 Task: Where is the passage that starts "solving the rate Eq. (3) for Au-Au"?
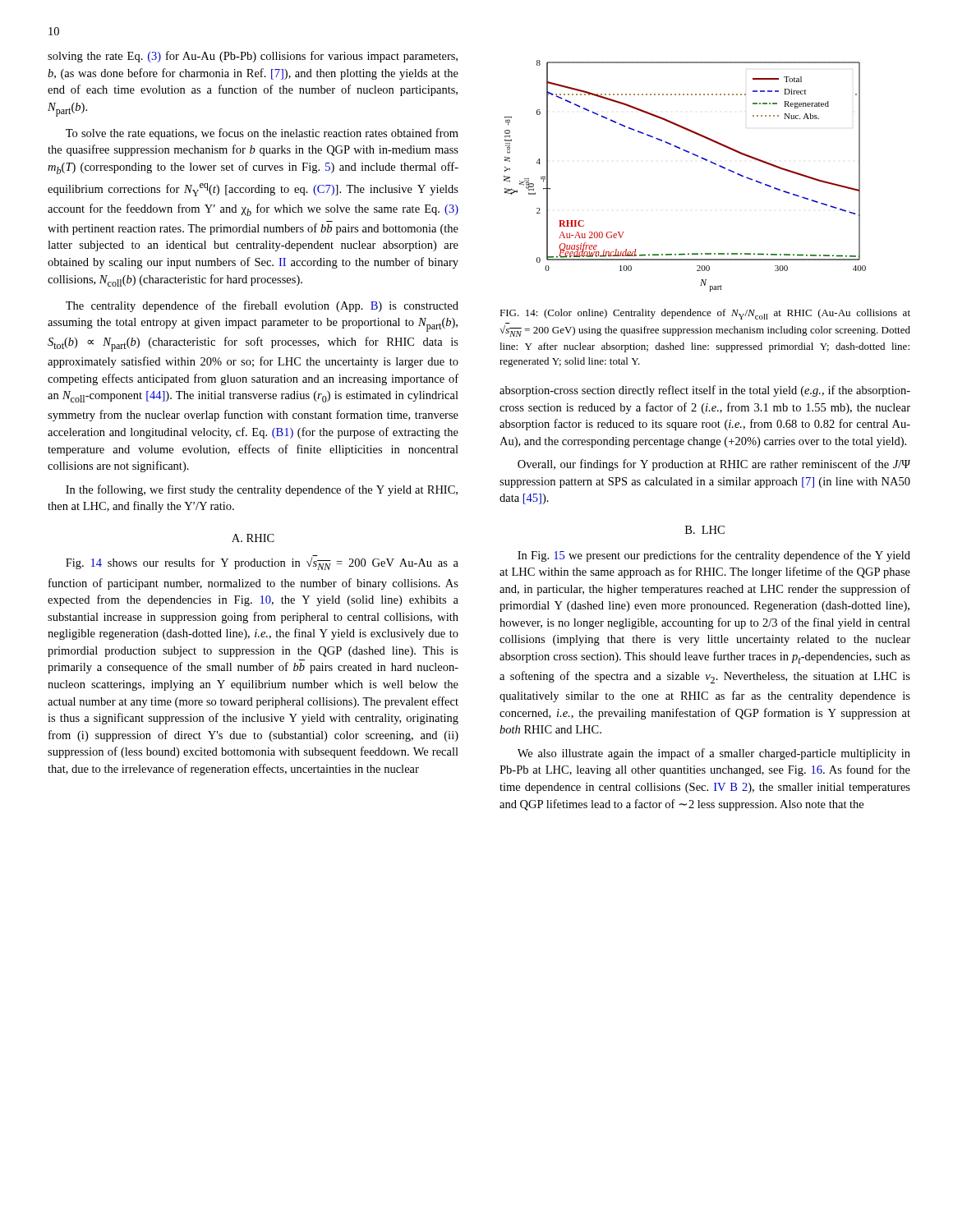click(253, 281)
